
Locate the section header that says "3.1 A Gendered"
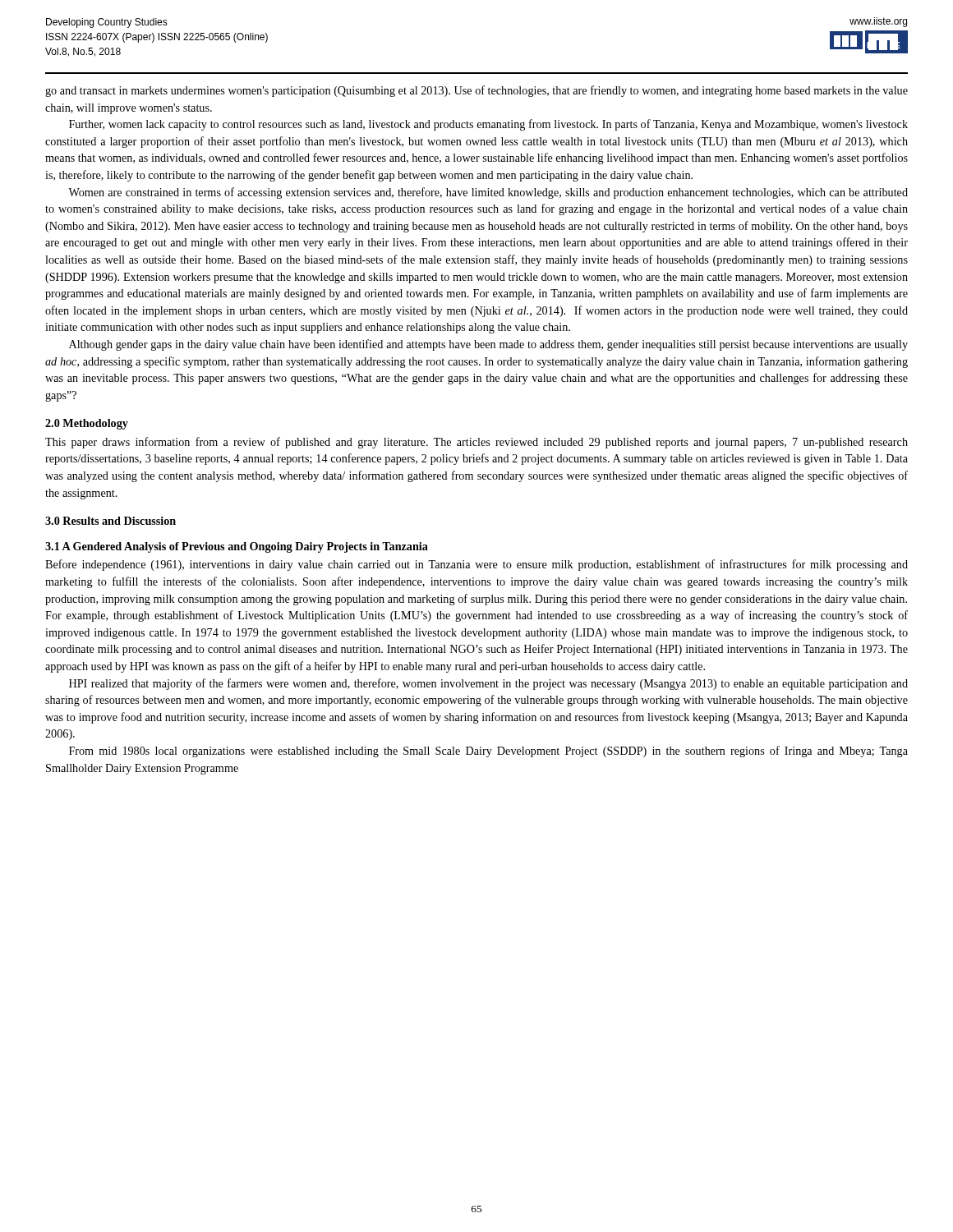(x=237, y=547)
